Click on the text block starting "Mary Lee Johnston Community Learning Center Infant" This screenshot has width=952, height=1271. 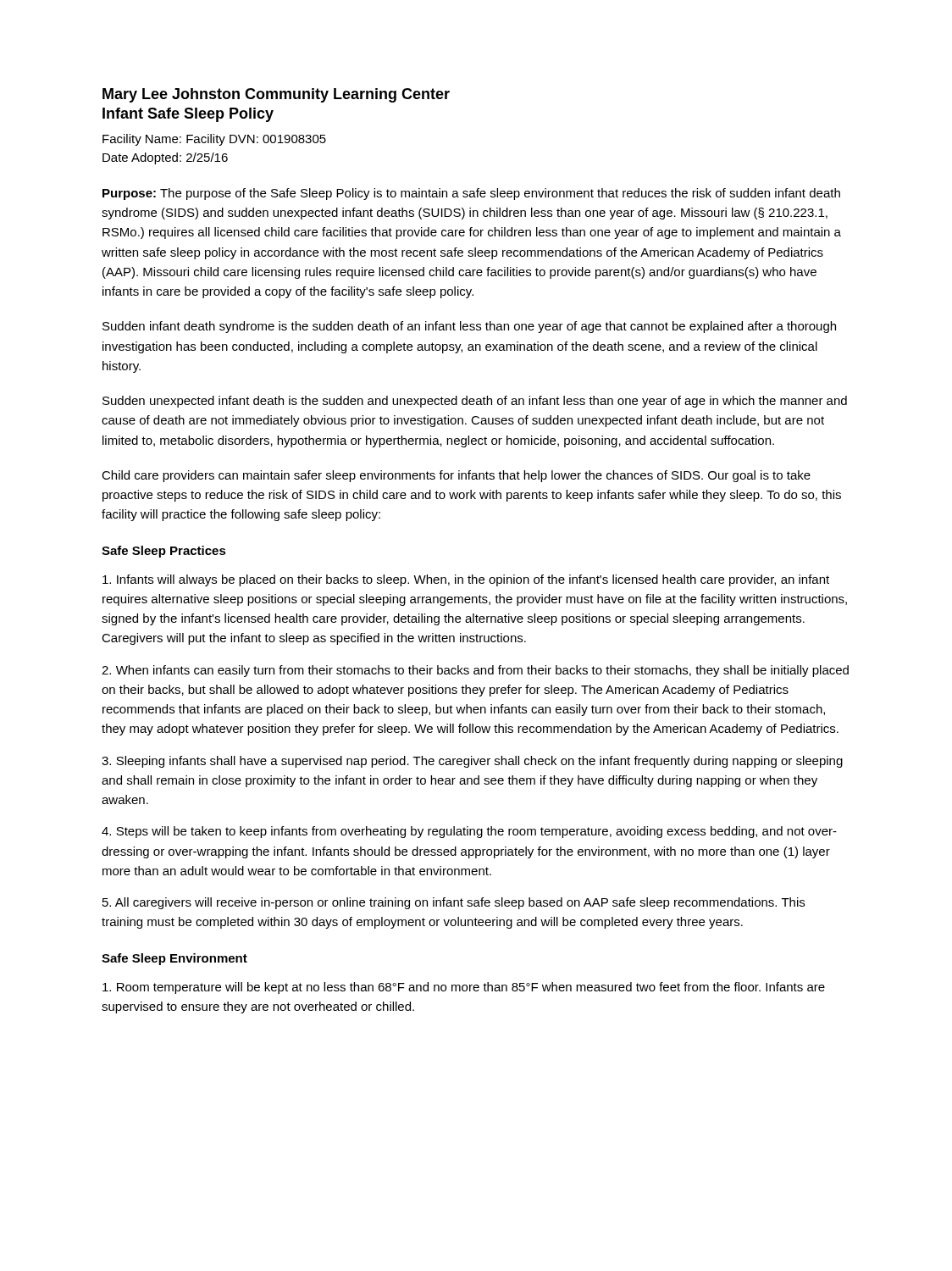click(x=276, y=95)
